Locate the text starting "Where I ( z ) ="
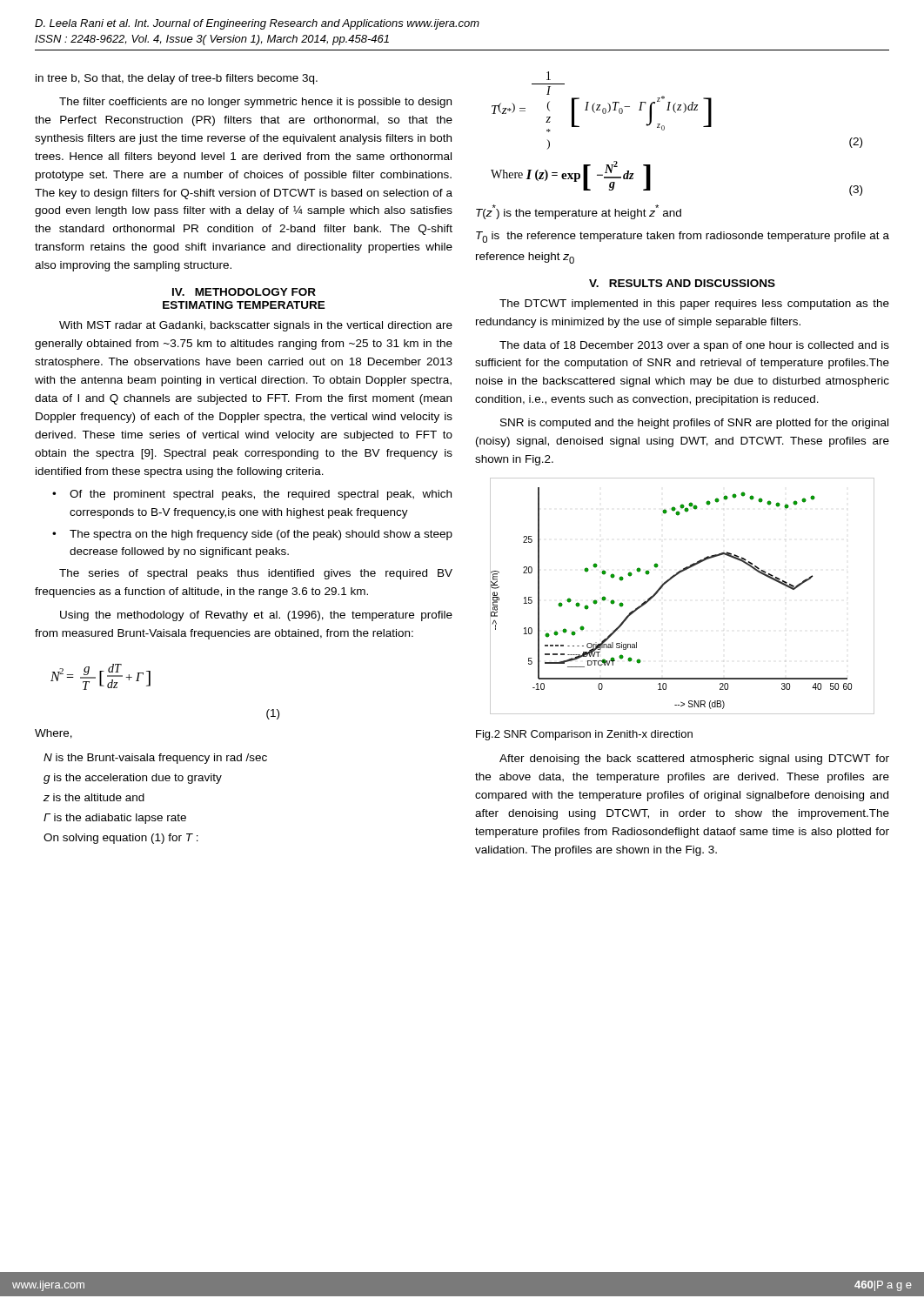The image size is (924, 1305). (x=587, y=178)
